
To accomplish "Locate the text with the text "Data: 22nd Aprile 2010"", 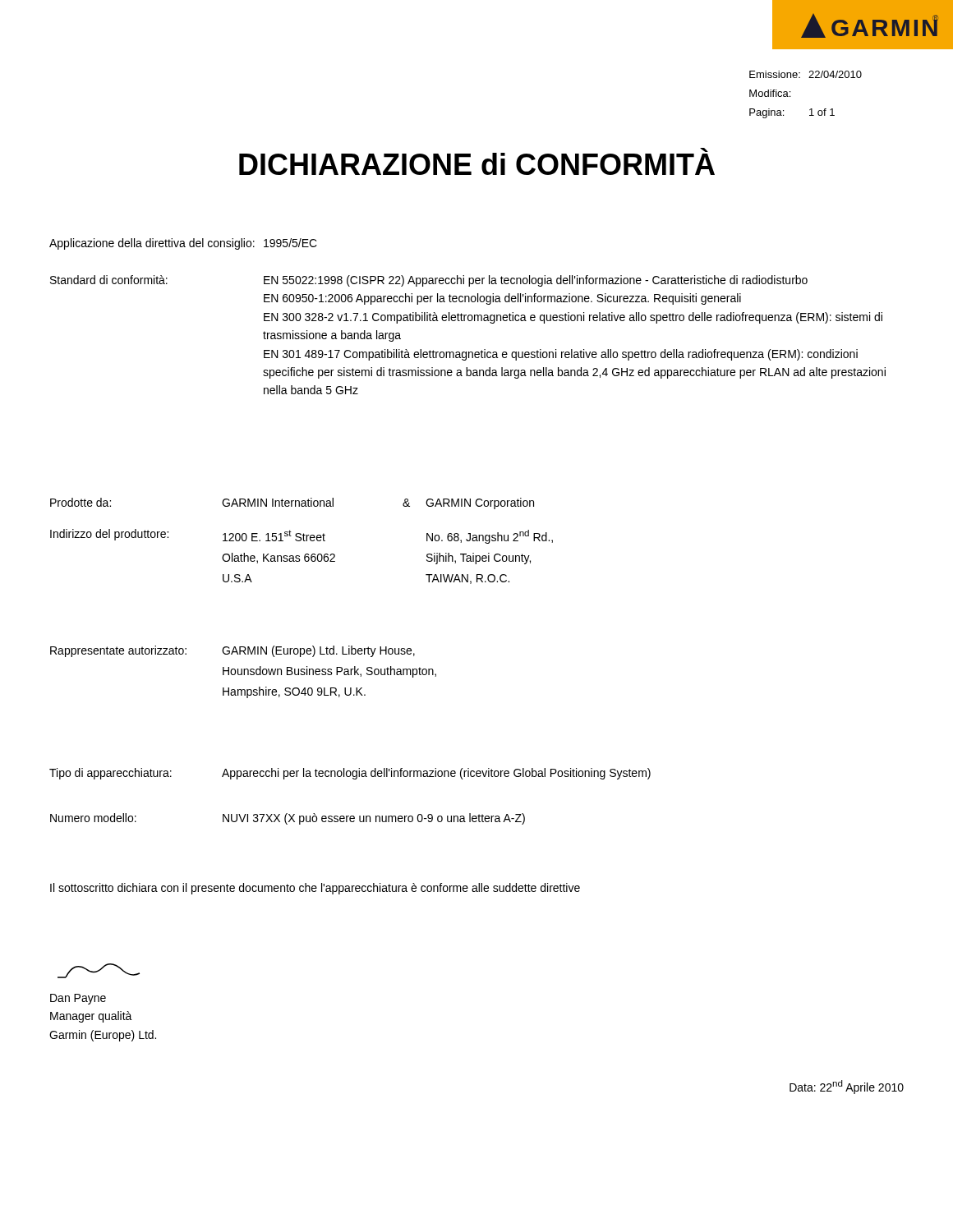I will (x=846, y=1086).
